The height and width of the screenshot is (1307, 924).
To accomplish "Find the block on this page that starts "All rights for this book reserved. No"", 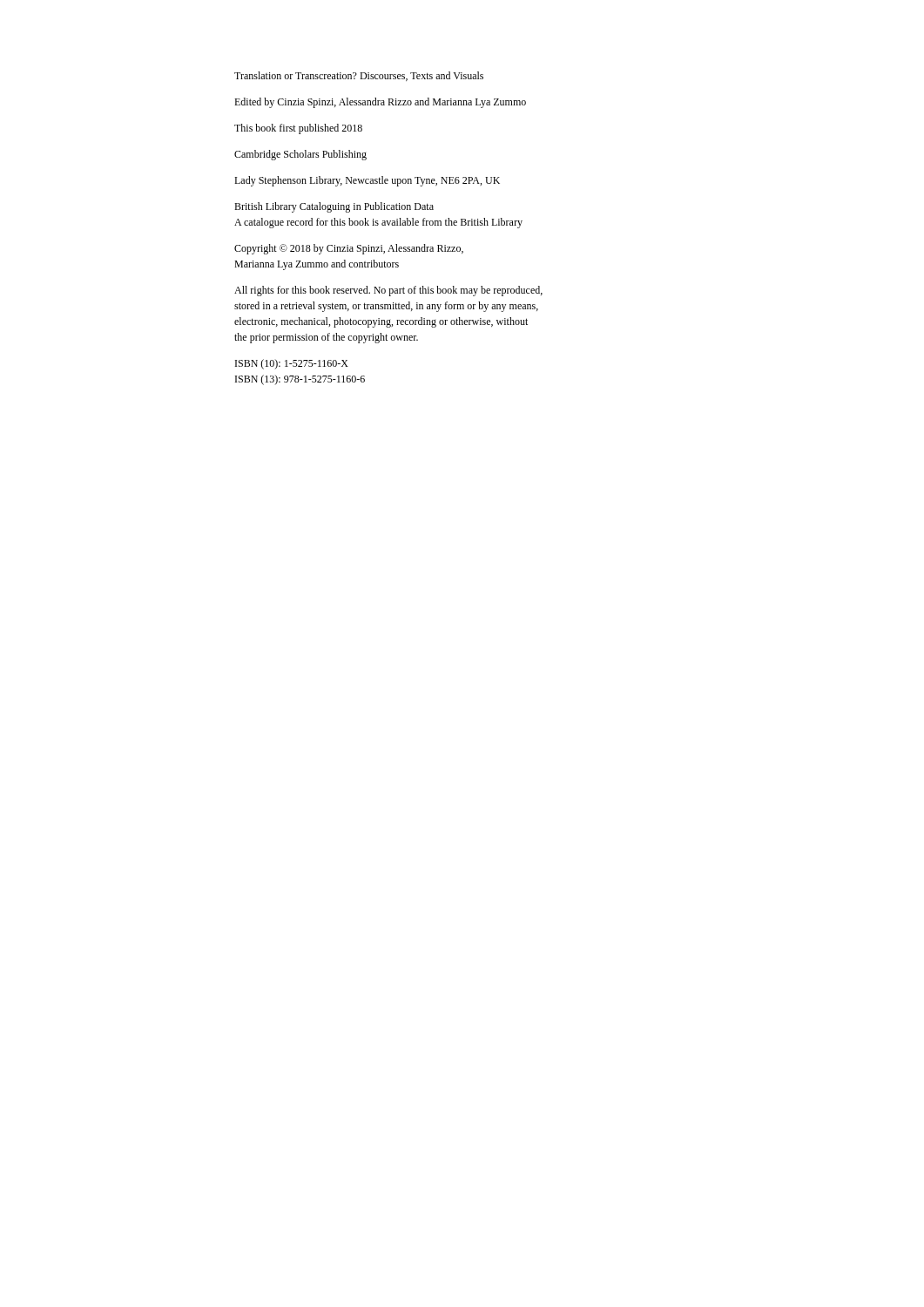I will (x=388, y=314).
